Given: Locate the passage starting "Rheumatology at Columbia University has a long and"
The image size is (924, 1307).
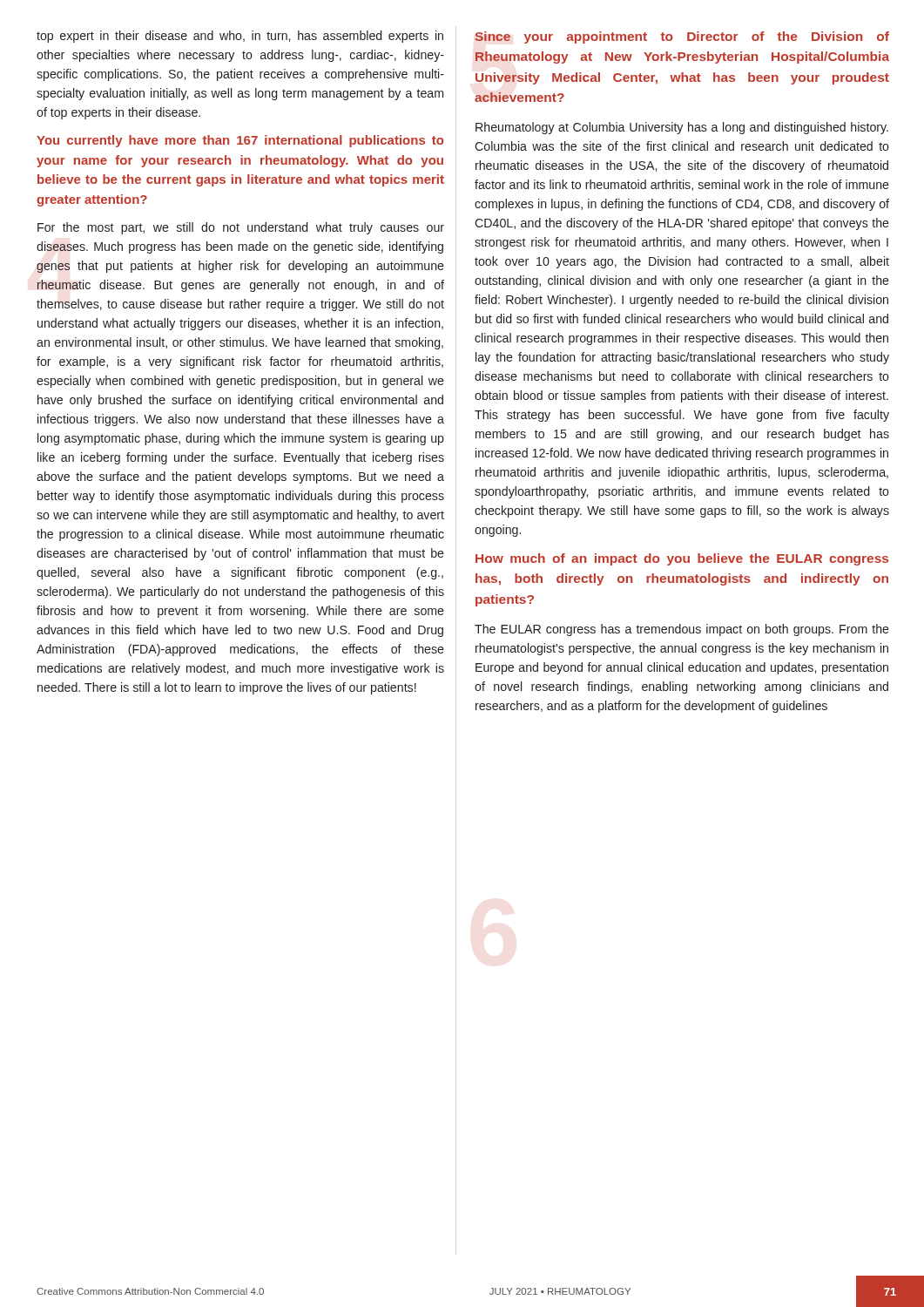Looking at the screenshot, I should click(x=682, y=329).
